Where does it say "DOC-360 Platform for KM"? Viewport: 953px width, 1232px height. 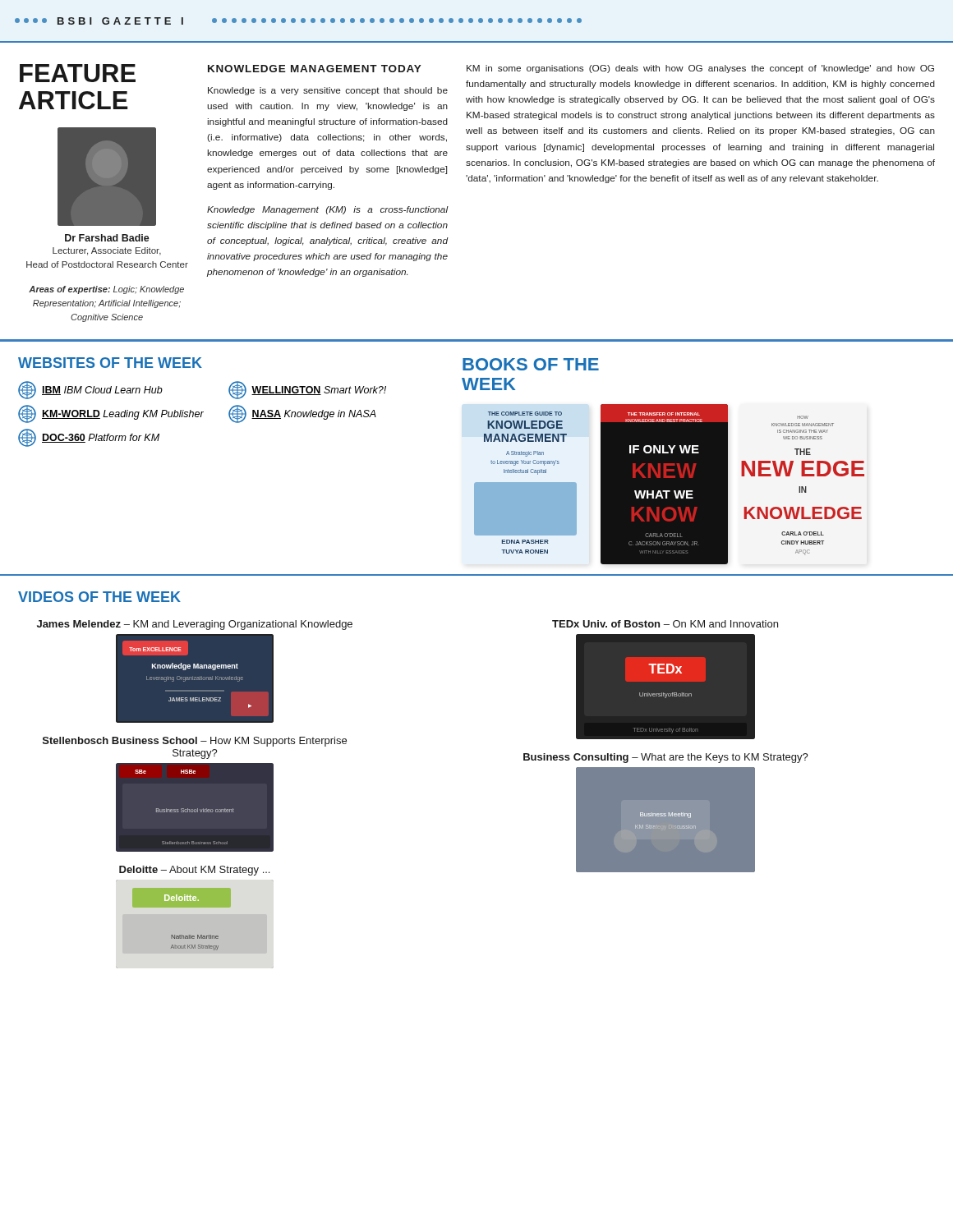(x=89, y=438)
